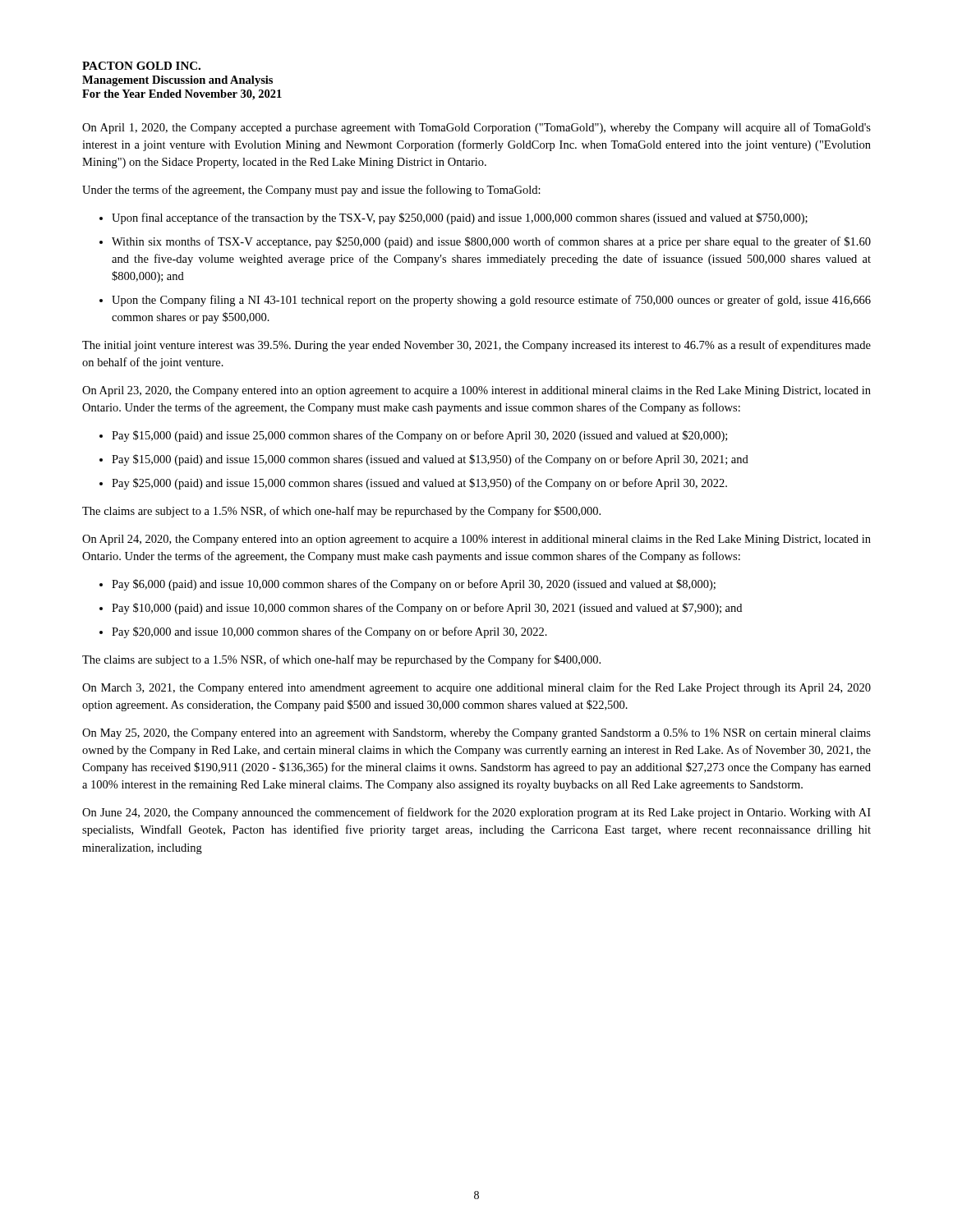
Task: Point to the block beginning "On May 25, 2020, the Company"
Action: pyautogui.click(x=476, y=759)
